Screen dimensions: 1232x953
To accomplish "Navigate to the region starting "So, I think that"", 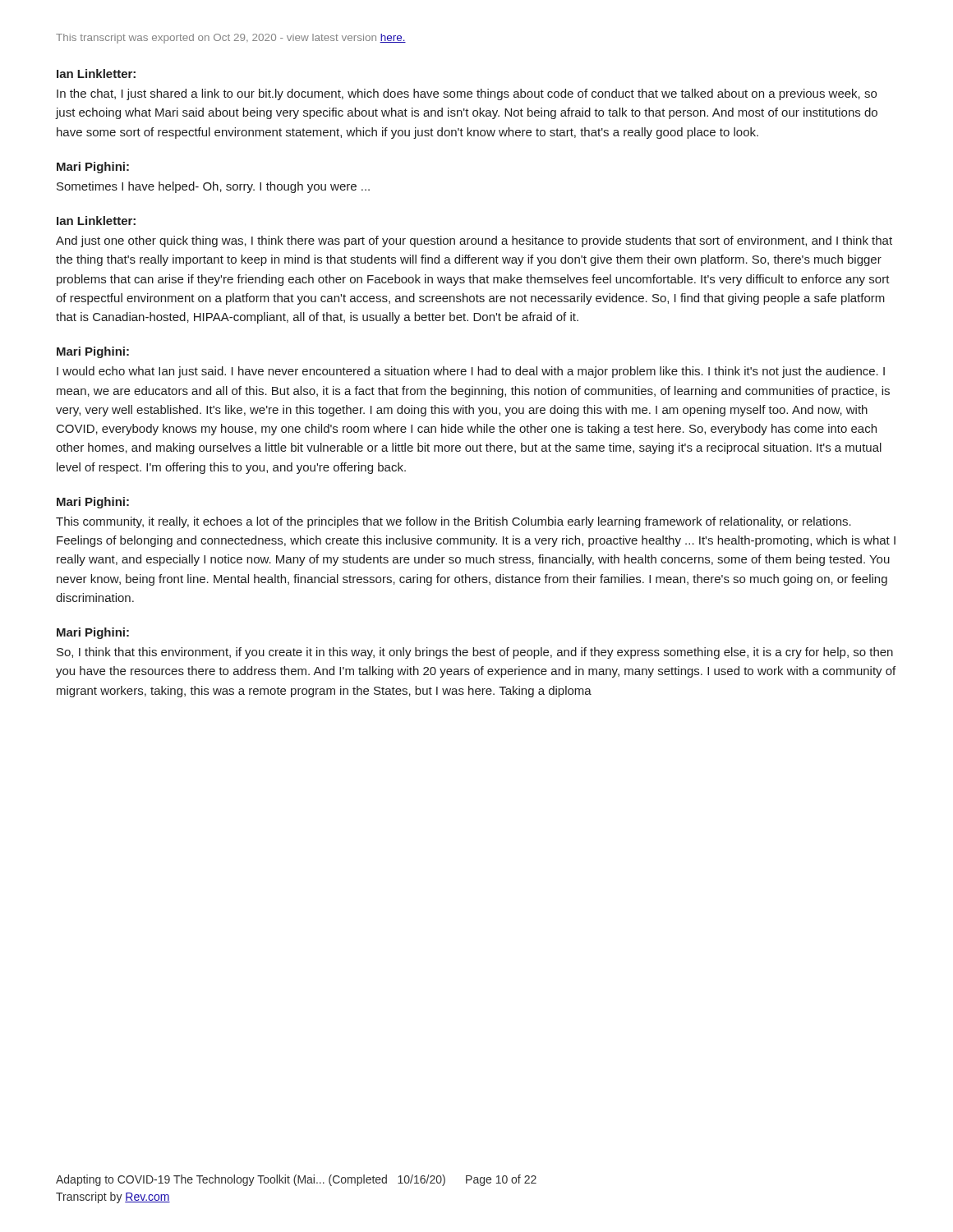I will coord(476,671).
